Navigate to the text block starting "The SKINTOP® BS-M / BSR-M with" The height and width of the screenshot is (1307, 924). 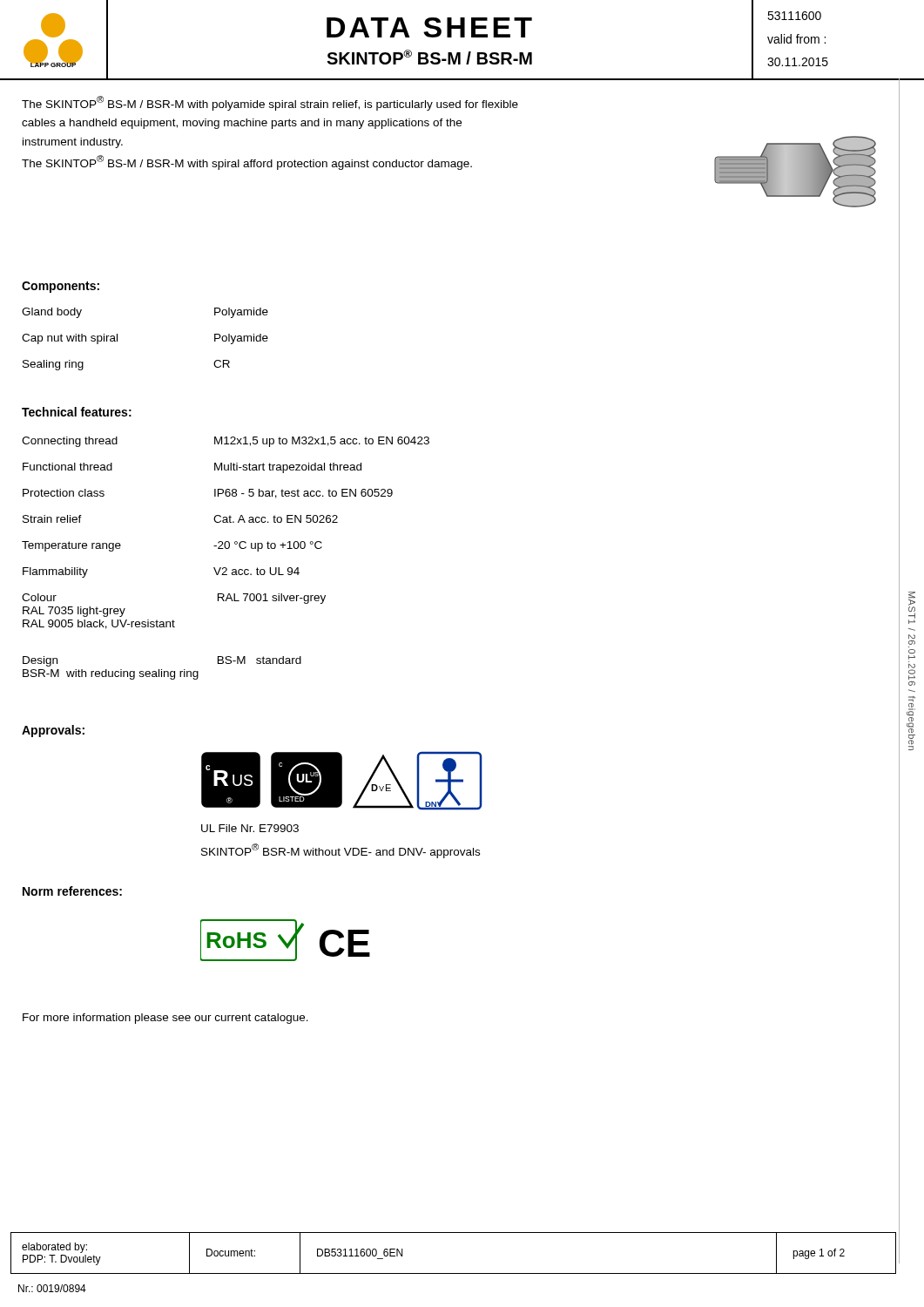click(270, 132)
